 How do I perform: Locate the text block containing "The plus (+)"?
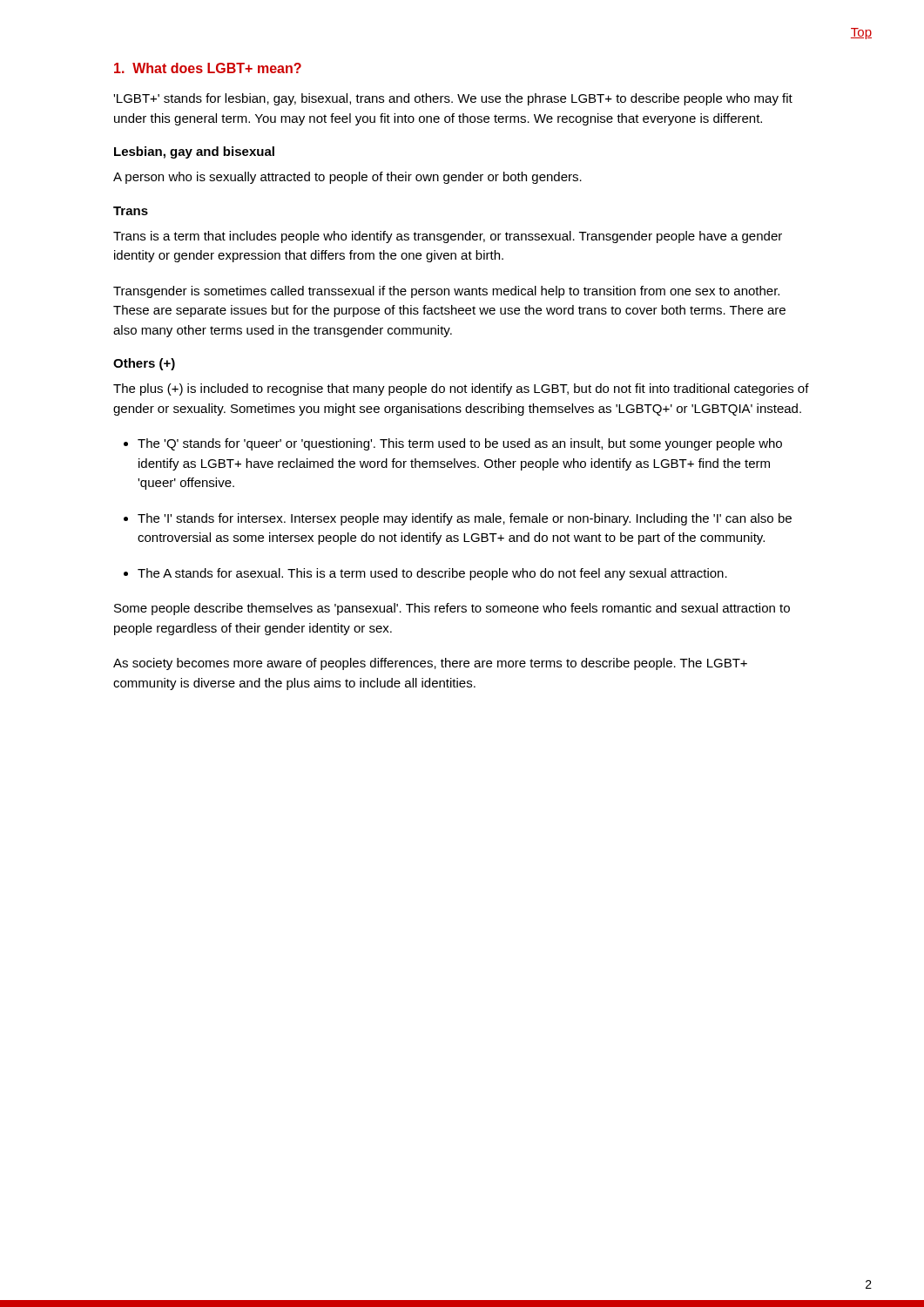pos(461,398)
